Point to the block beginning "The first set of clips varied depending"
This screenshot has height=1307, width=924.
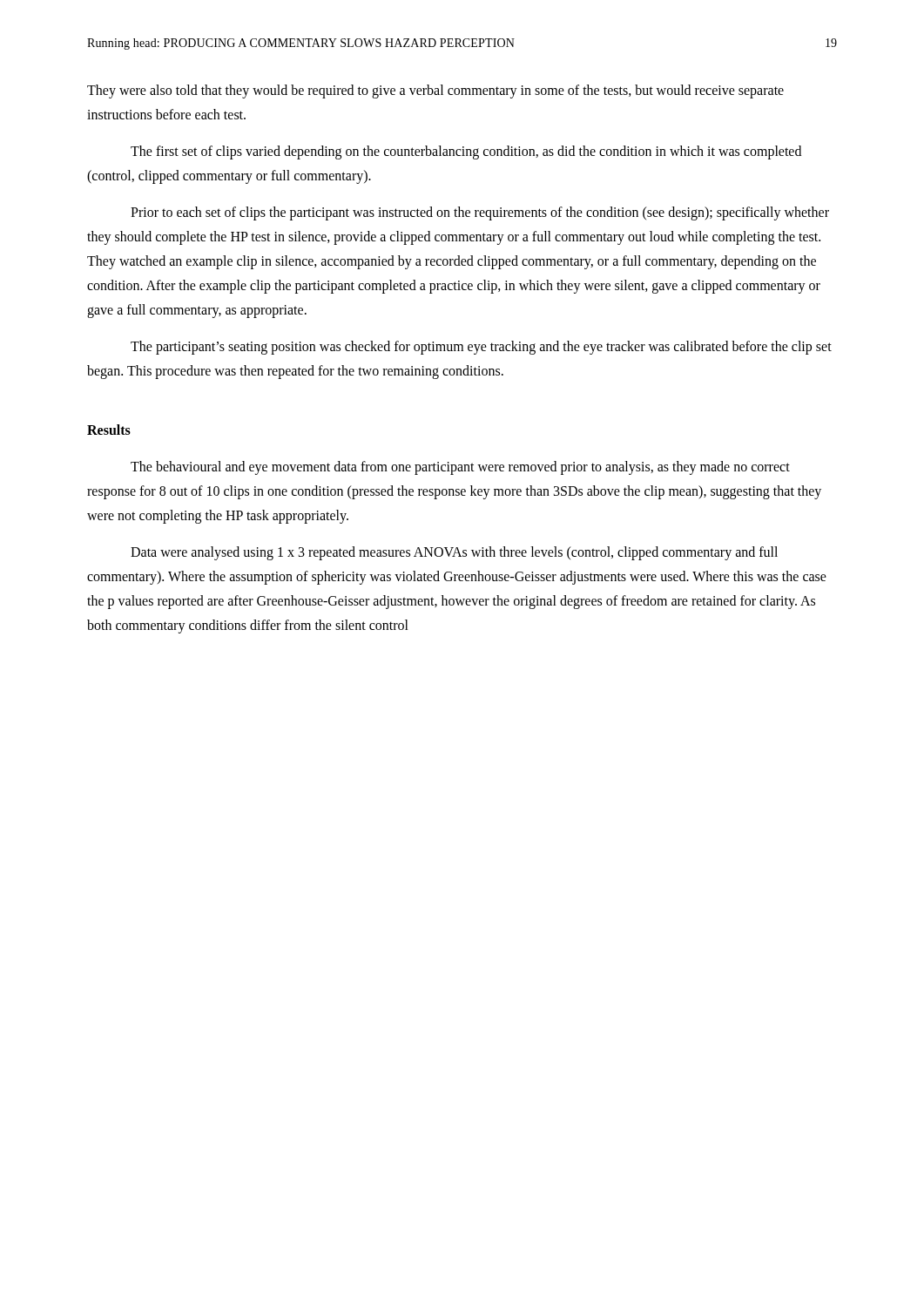pyautogui.click(x=462, y=164)
